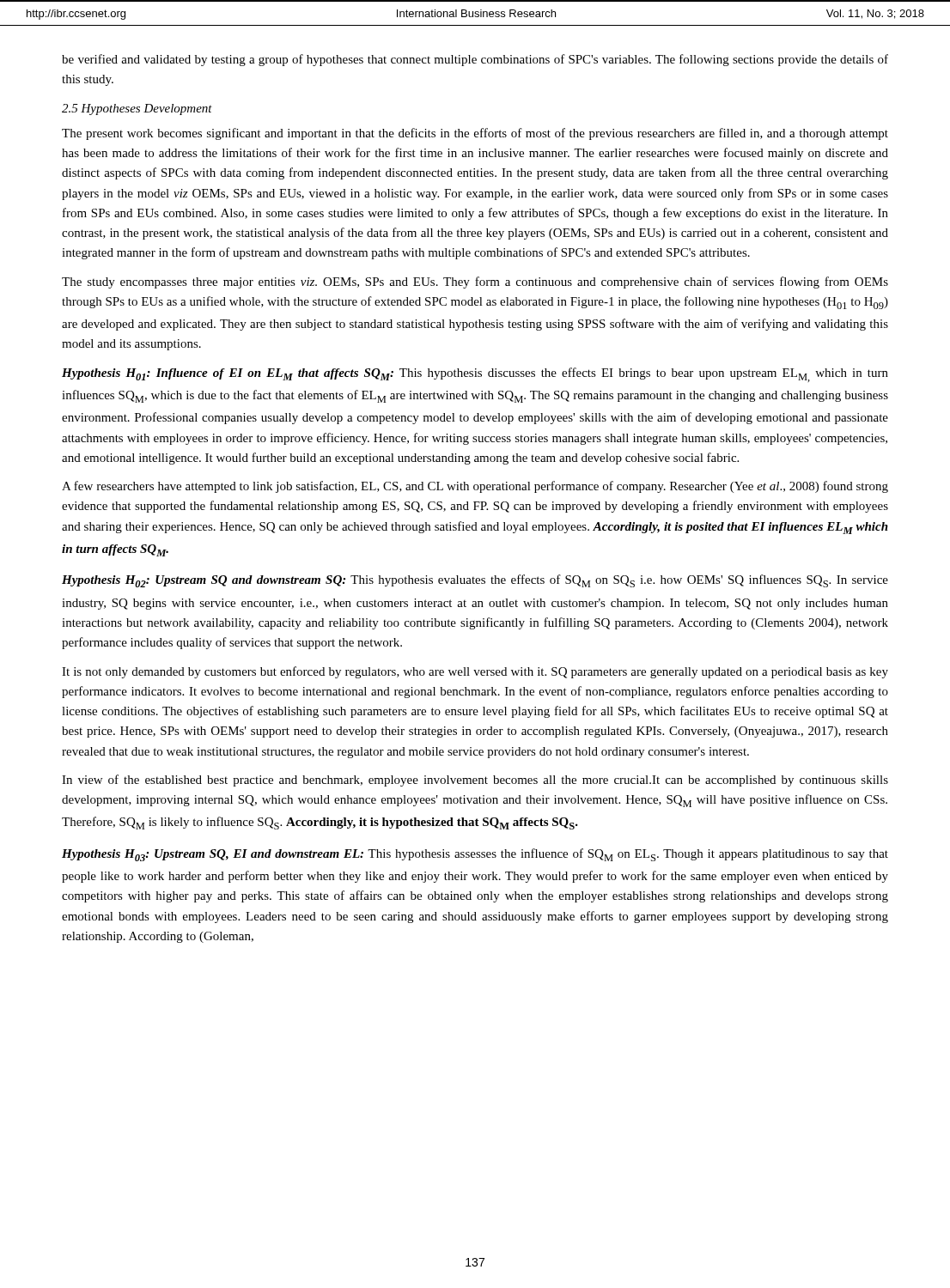Select the text block containing "A few researchers have attempted to link"
950x1288 pixels.
pyautogui.click(x=475, y=519)
